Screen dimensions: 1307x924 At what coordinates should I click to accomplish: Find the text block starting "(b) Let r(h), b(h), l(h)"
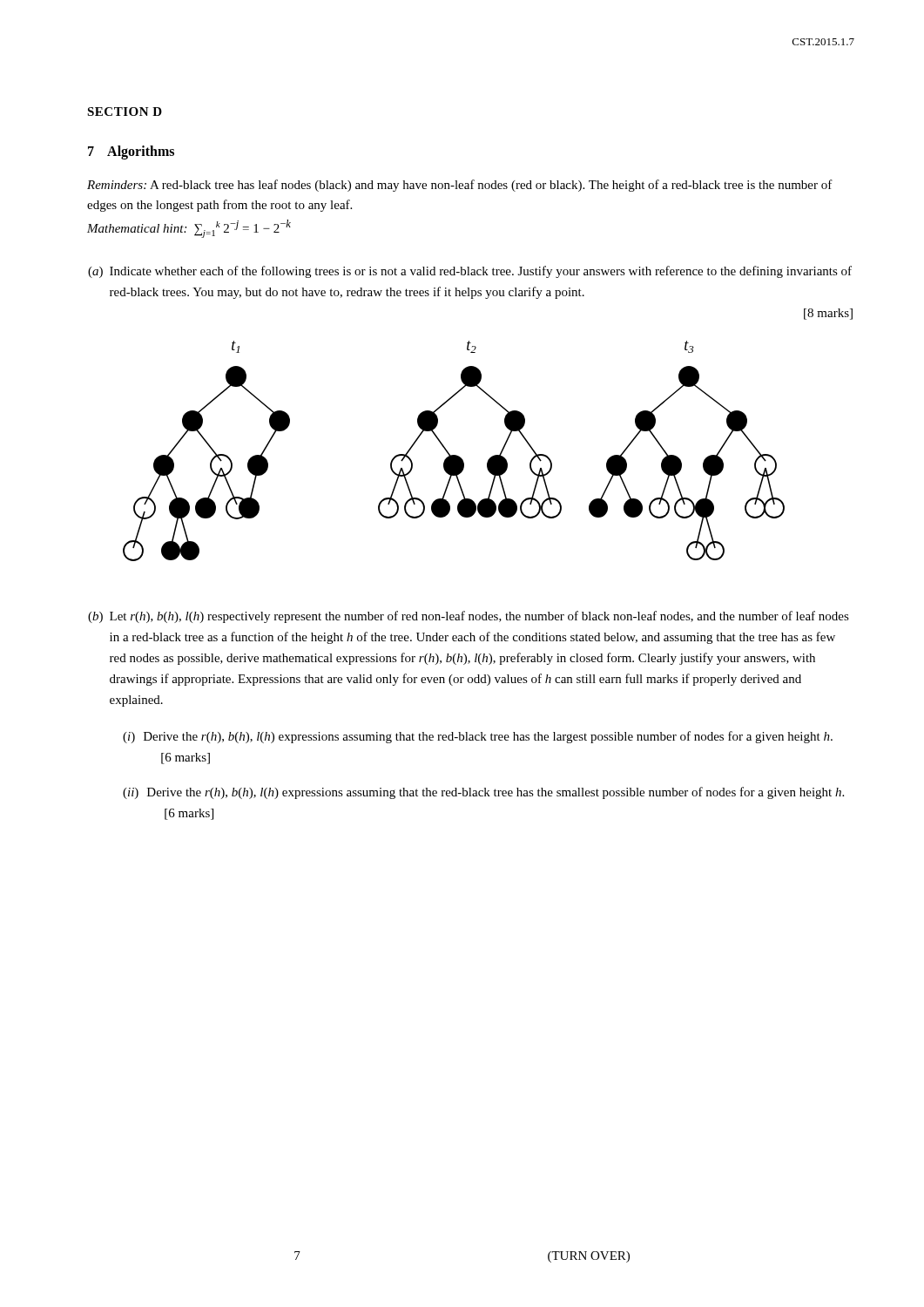[x=471, y=657]
